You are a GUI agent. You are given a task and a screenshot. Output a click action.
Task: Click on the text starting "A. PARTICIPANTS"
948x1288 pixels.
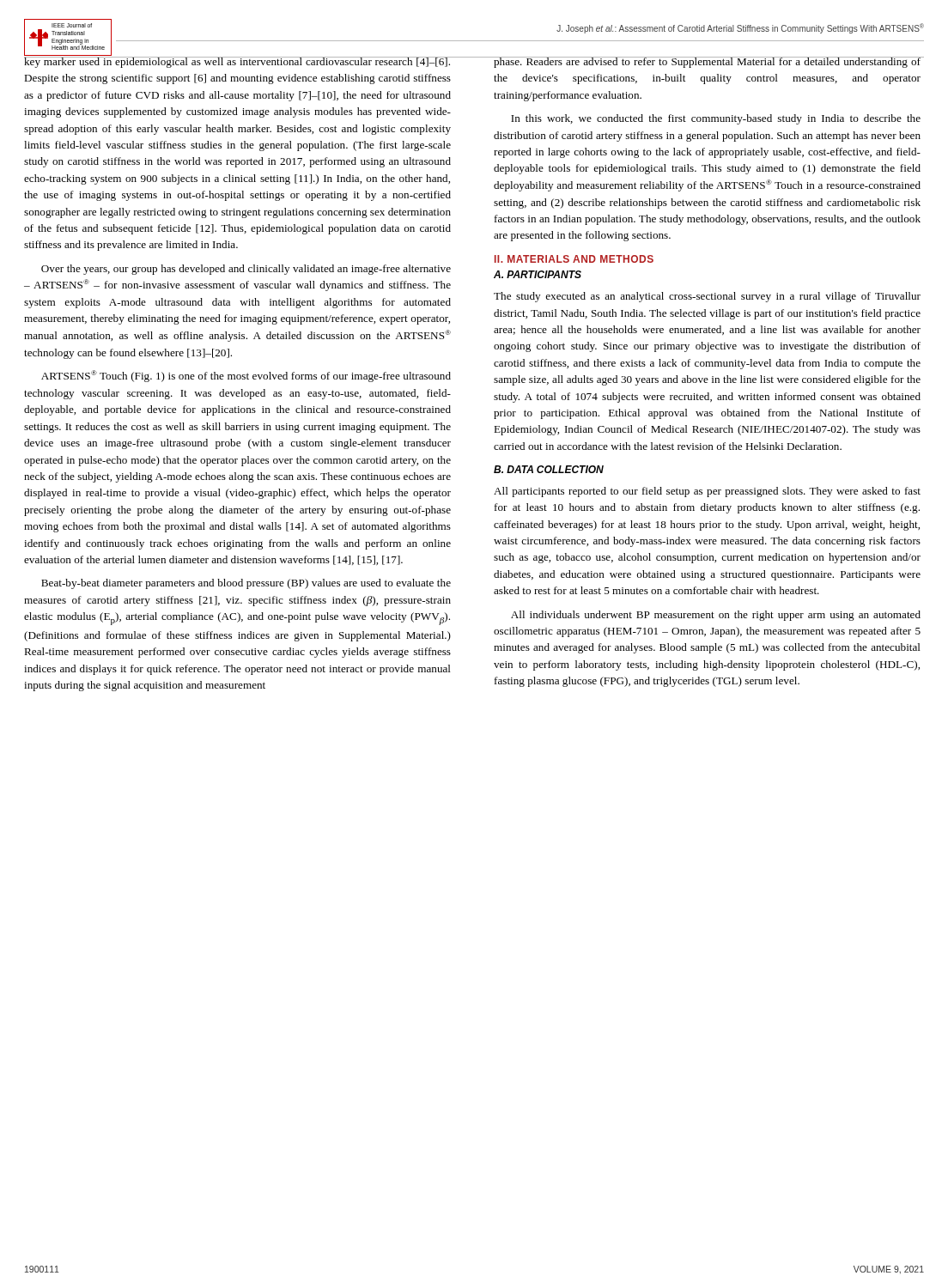pyautogui.click(x=538, y=274)
